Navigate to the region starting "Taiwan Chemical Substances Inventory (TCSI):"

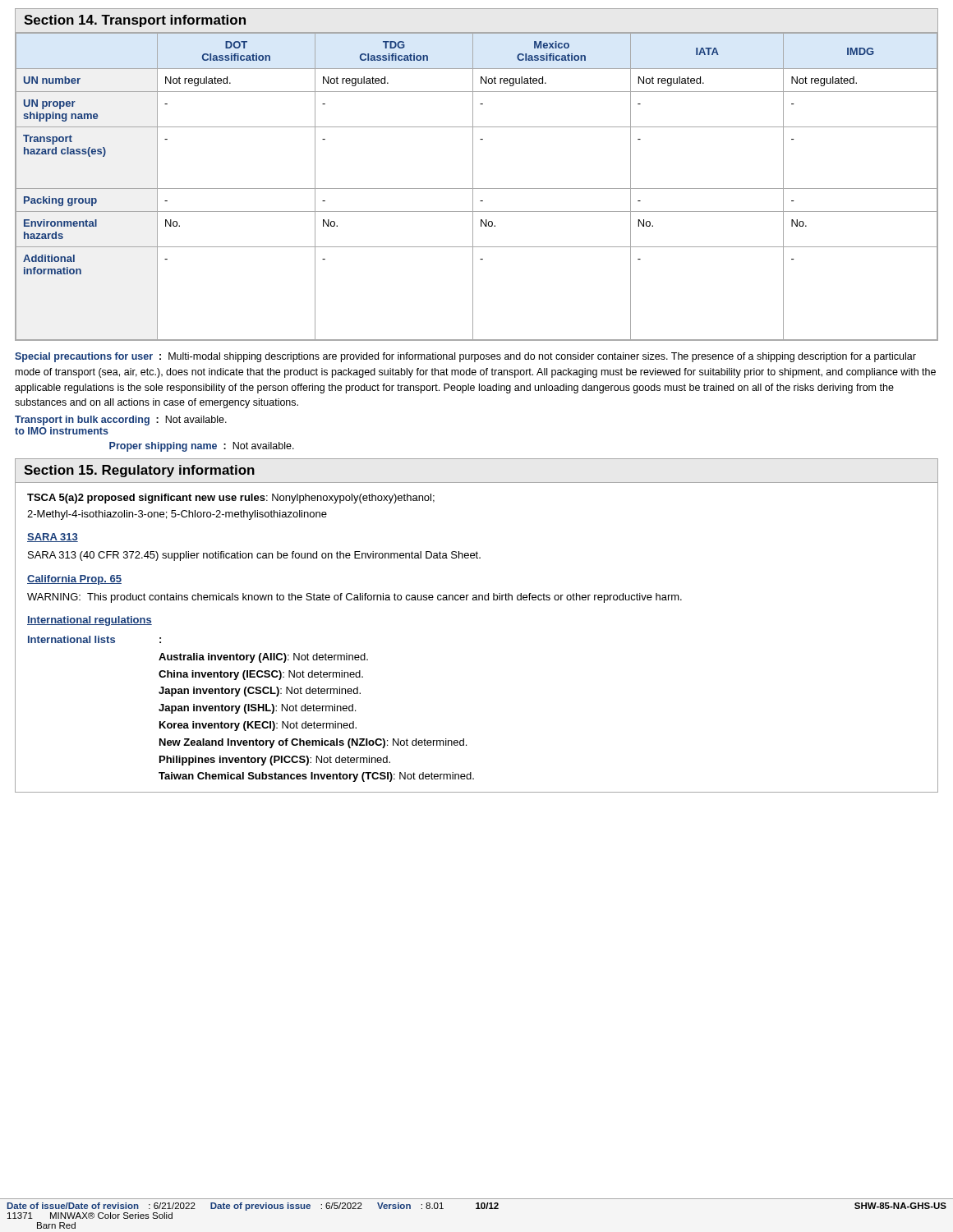317,776
